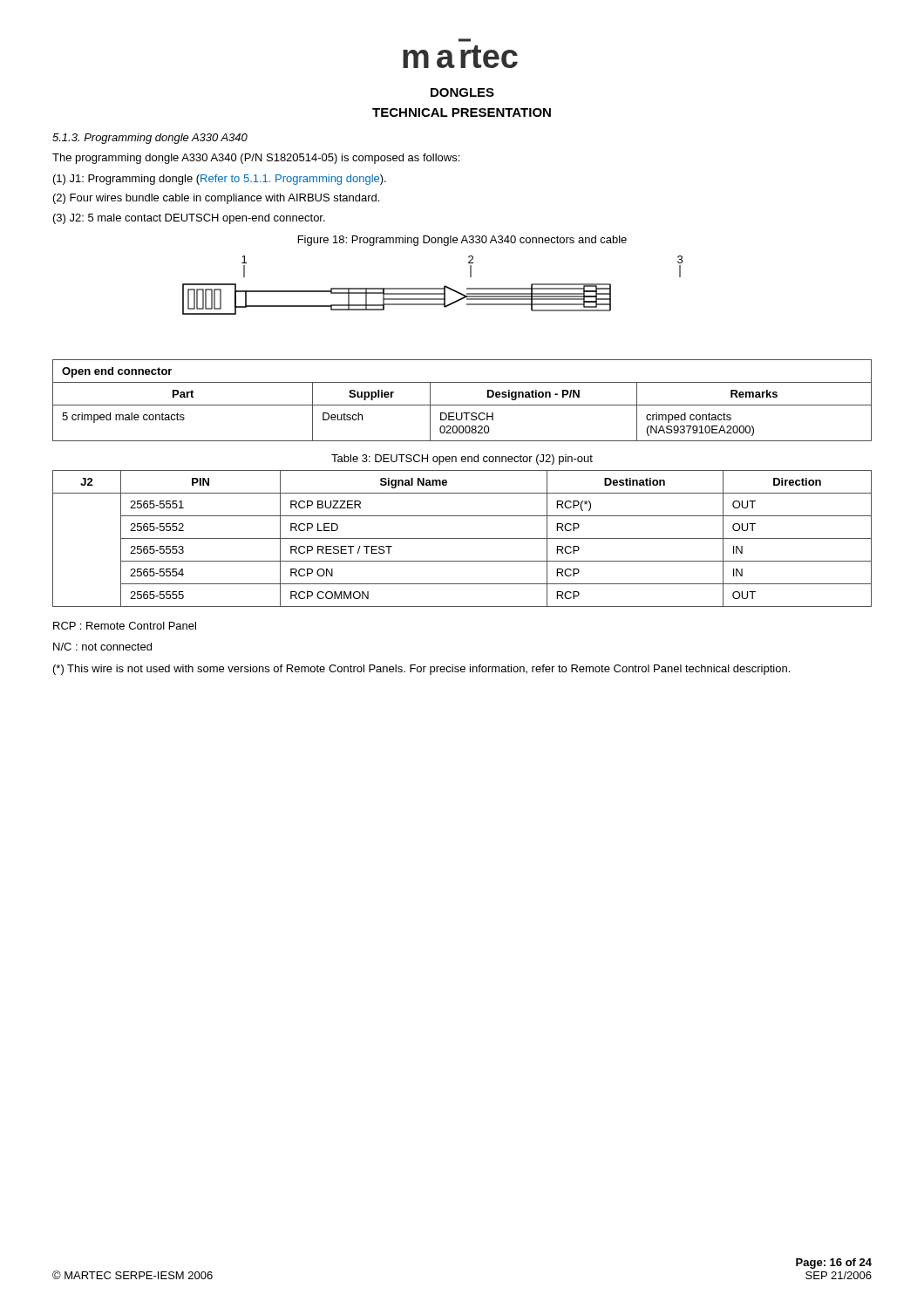Click the passage that begins "(*) This wire is not used"
Image resolution: width=924 pixels, height=1308 pixels.
(422, 668)
